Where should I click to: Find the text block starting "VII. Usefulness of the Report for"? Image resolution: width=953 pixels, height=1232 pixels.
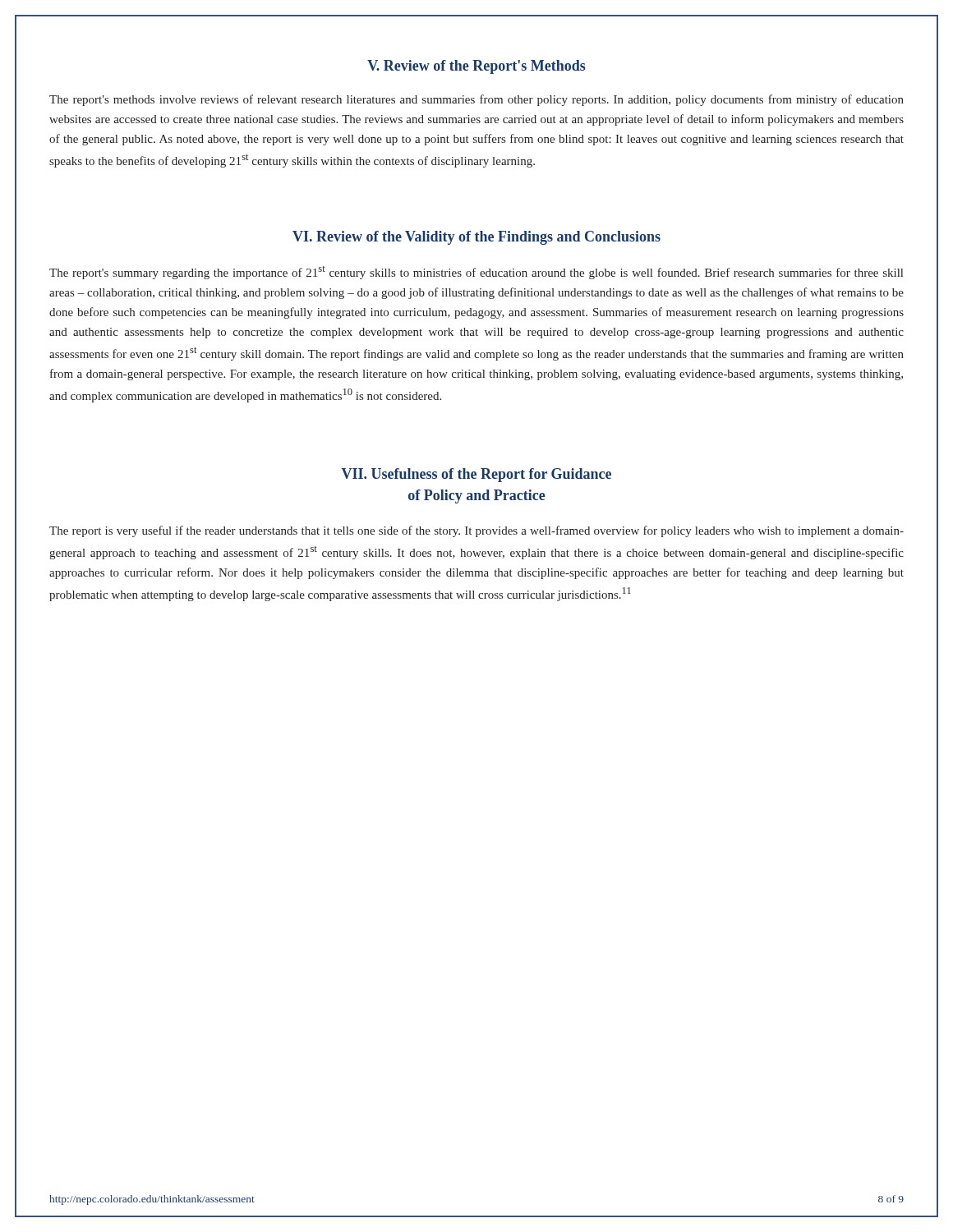pos(476,485)
